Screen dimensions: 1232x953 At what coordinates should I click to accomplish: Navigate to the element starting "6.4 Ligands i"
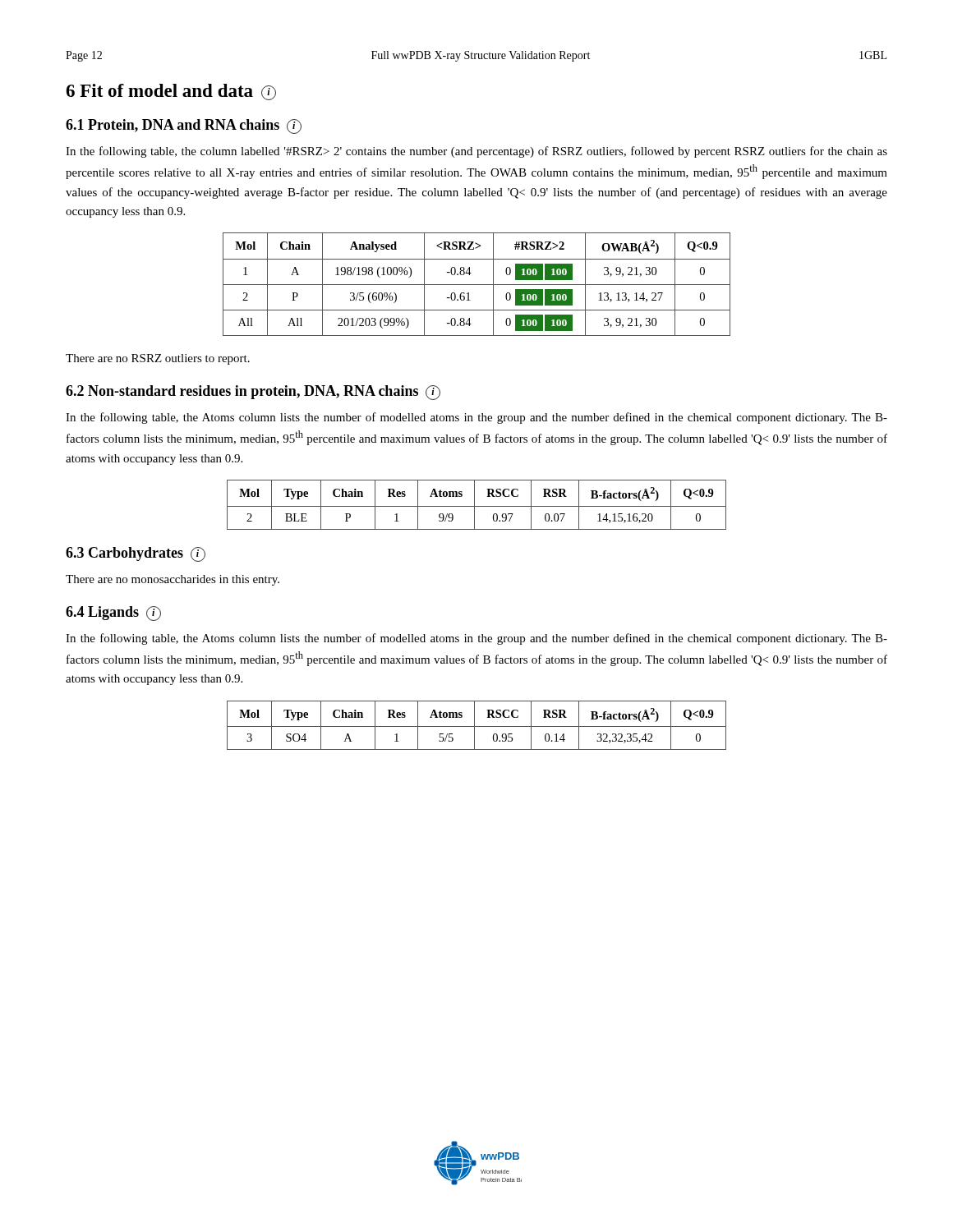pyautogui.click(x=113, y=614)
